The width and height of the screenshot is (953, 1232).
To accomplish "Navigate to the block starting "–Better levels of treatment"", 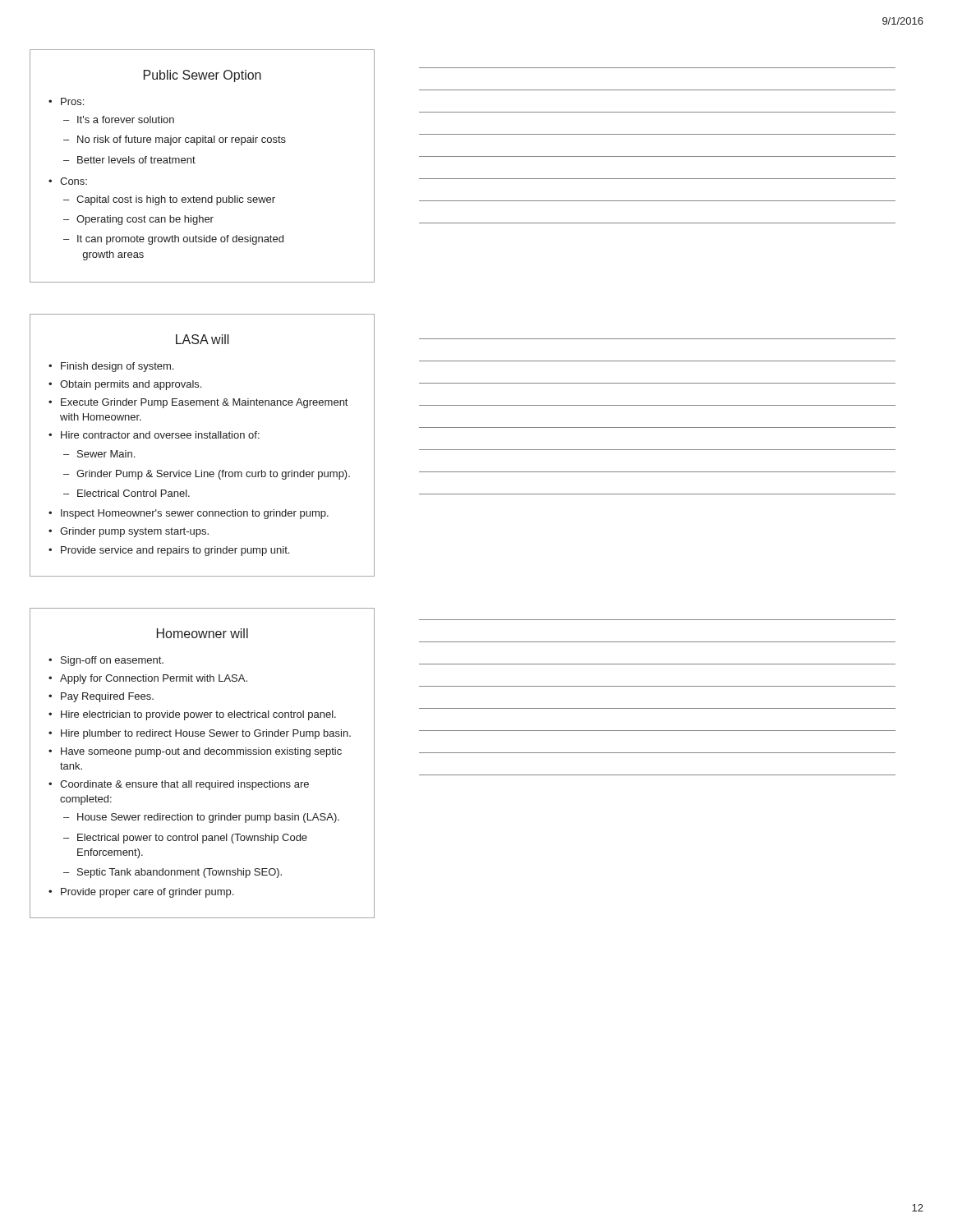I will pos(129,160).
